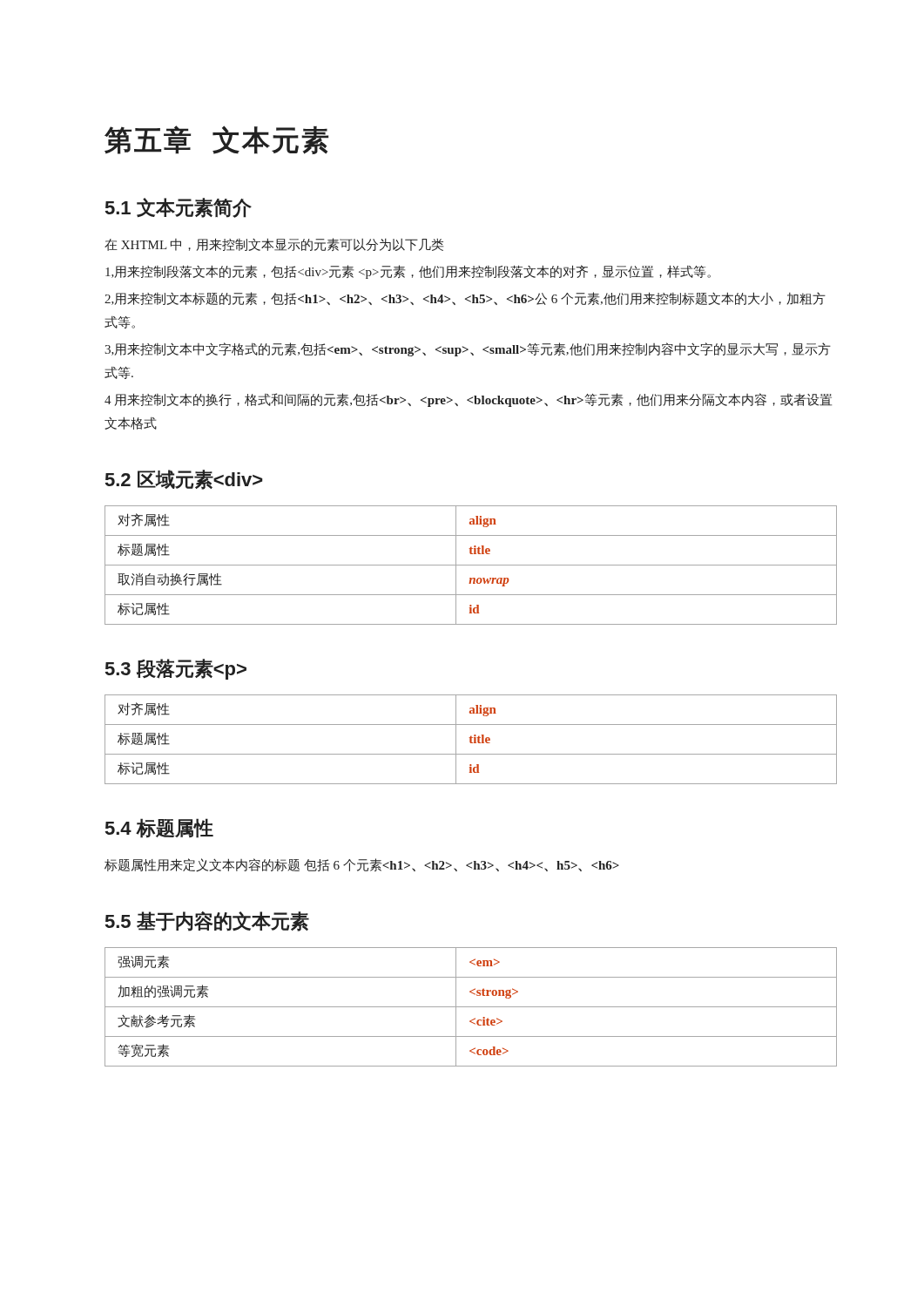The width and height of the screenshot is (924, 1307).
Task: Select the text starting "1,用来控制段落文本的元素，包括 元素 元素，他们用来控制段落文本的对齐，显示位置，样式等。"
Action: [412, 272]
